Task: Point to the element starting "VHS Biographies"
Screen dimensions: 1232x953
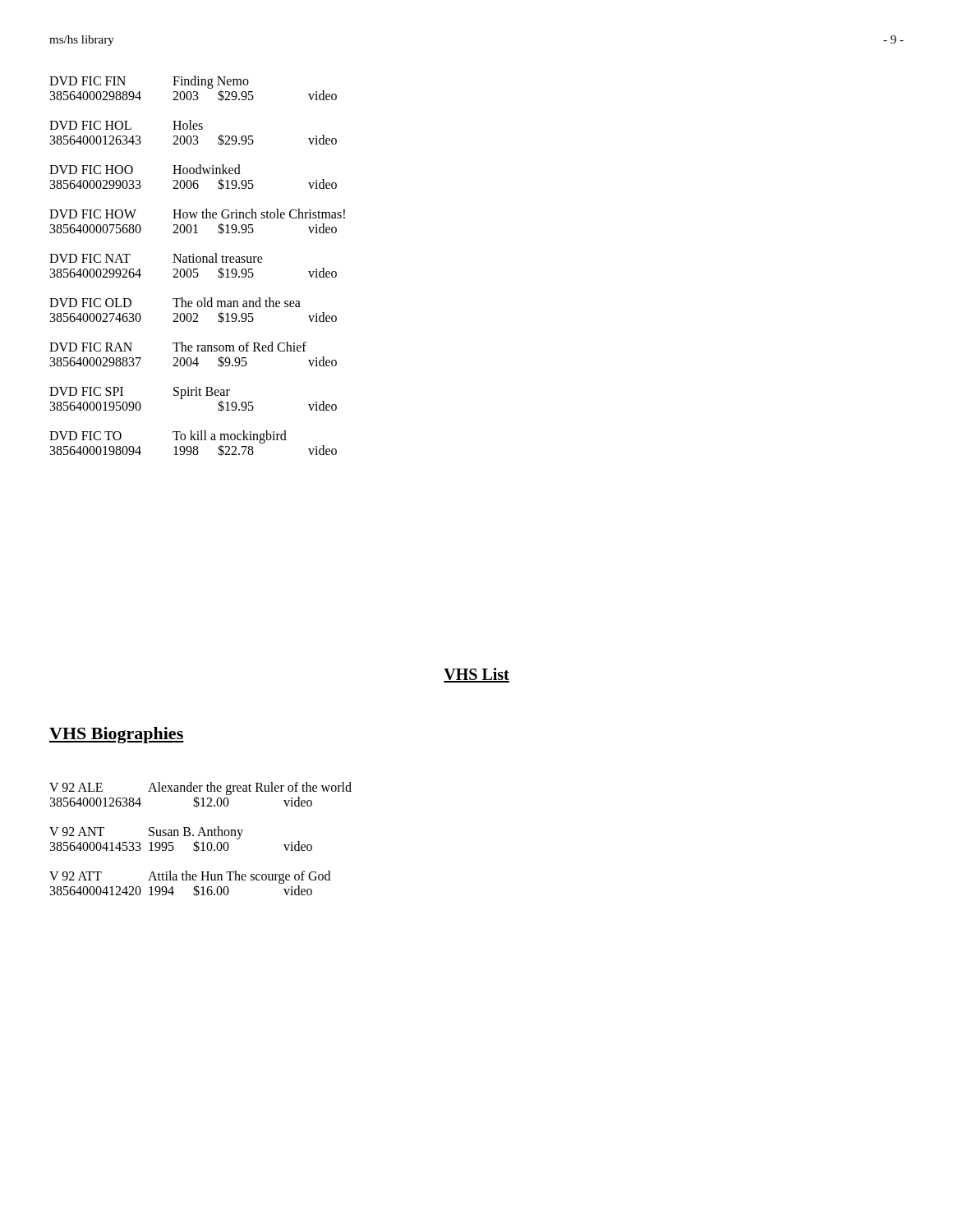Action: [x=116, y=733]
